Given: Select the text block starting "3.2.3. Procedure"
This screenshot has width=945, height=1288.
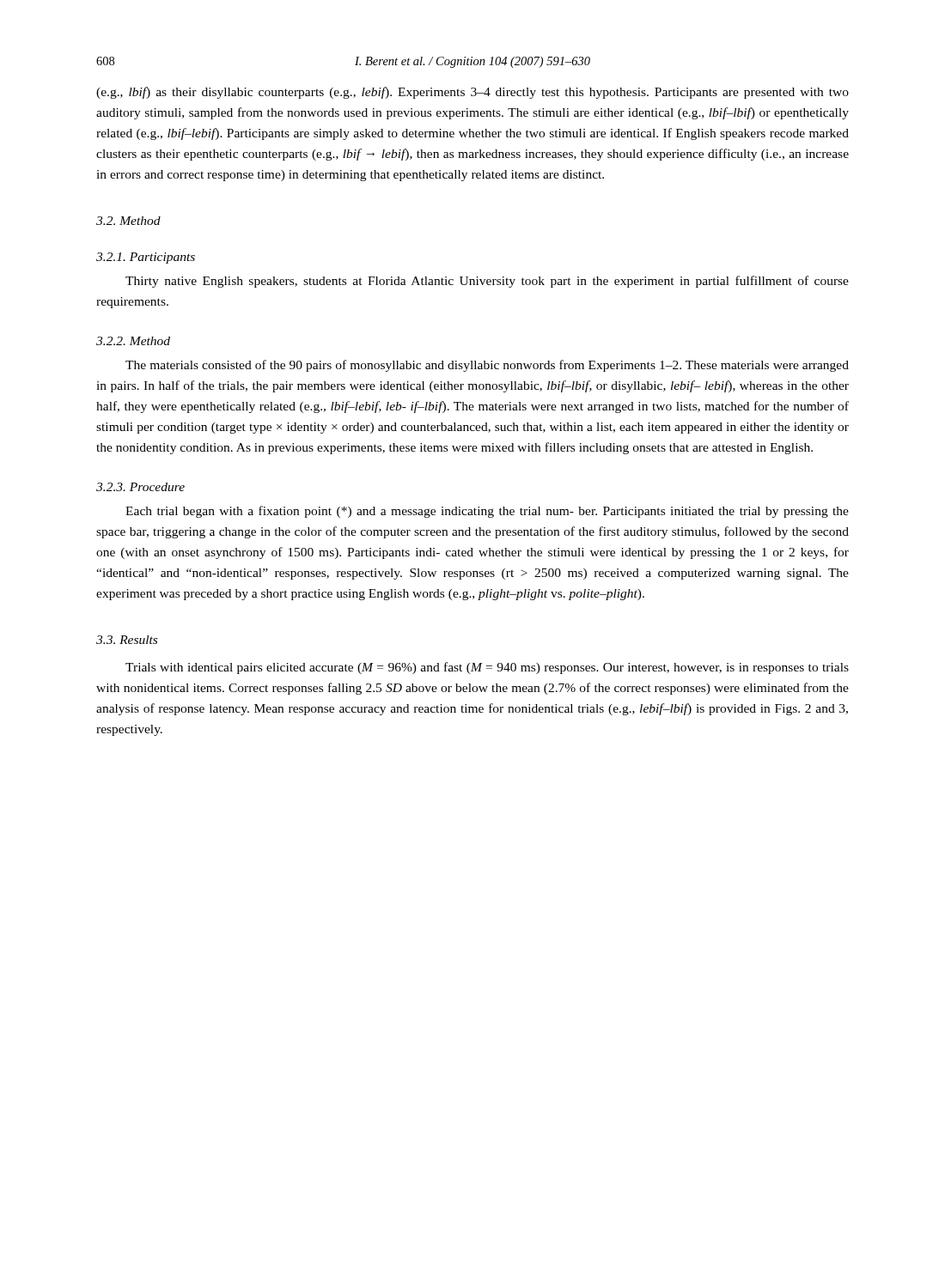Looking at the screenshot, I should [140, 487].
